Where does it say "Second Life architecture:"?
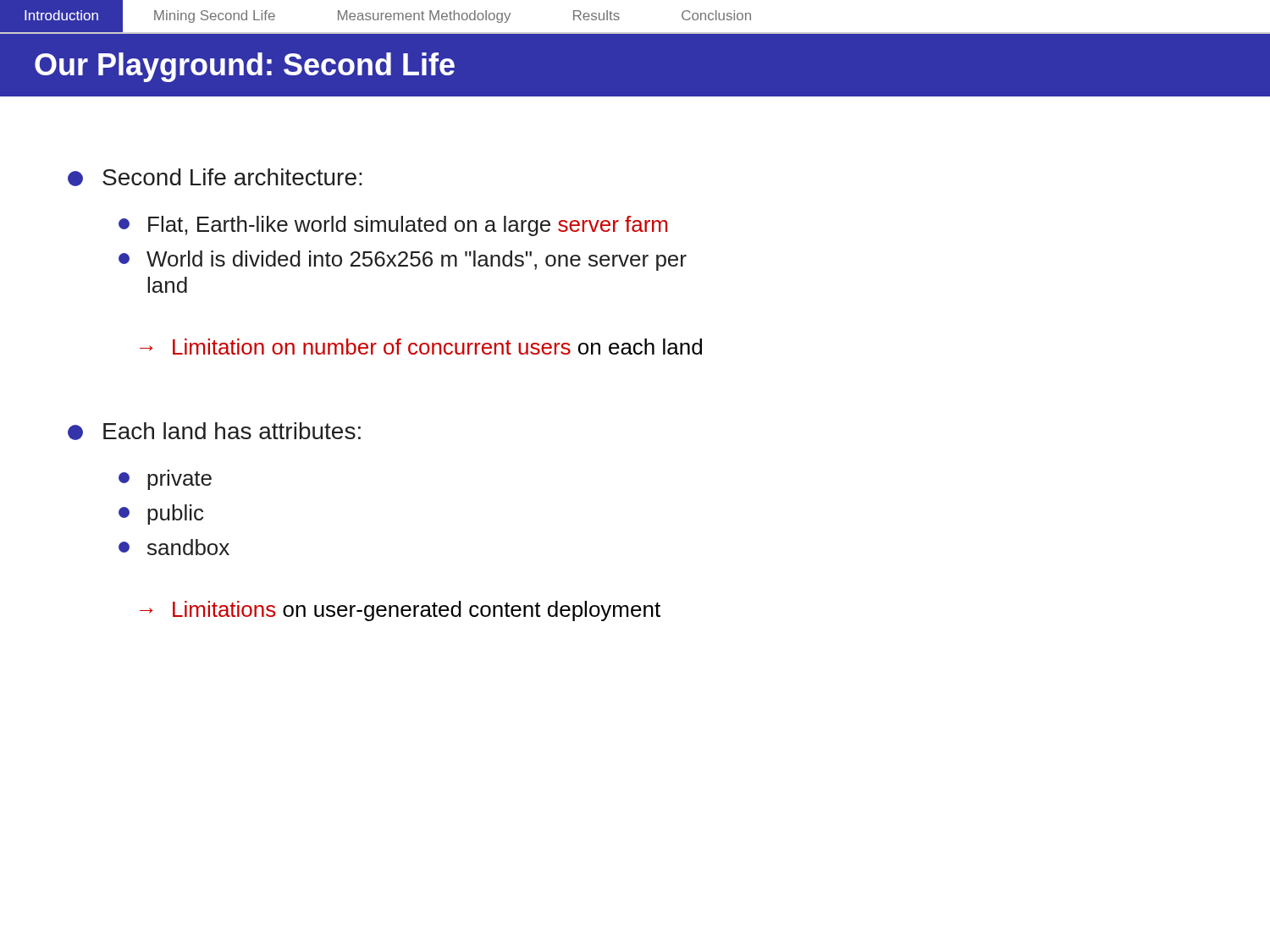This screenshot has width=1270, height=952. (x=216, y=178)
